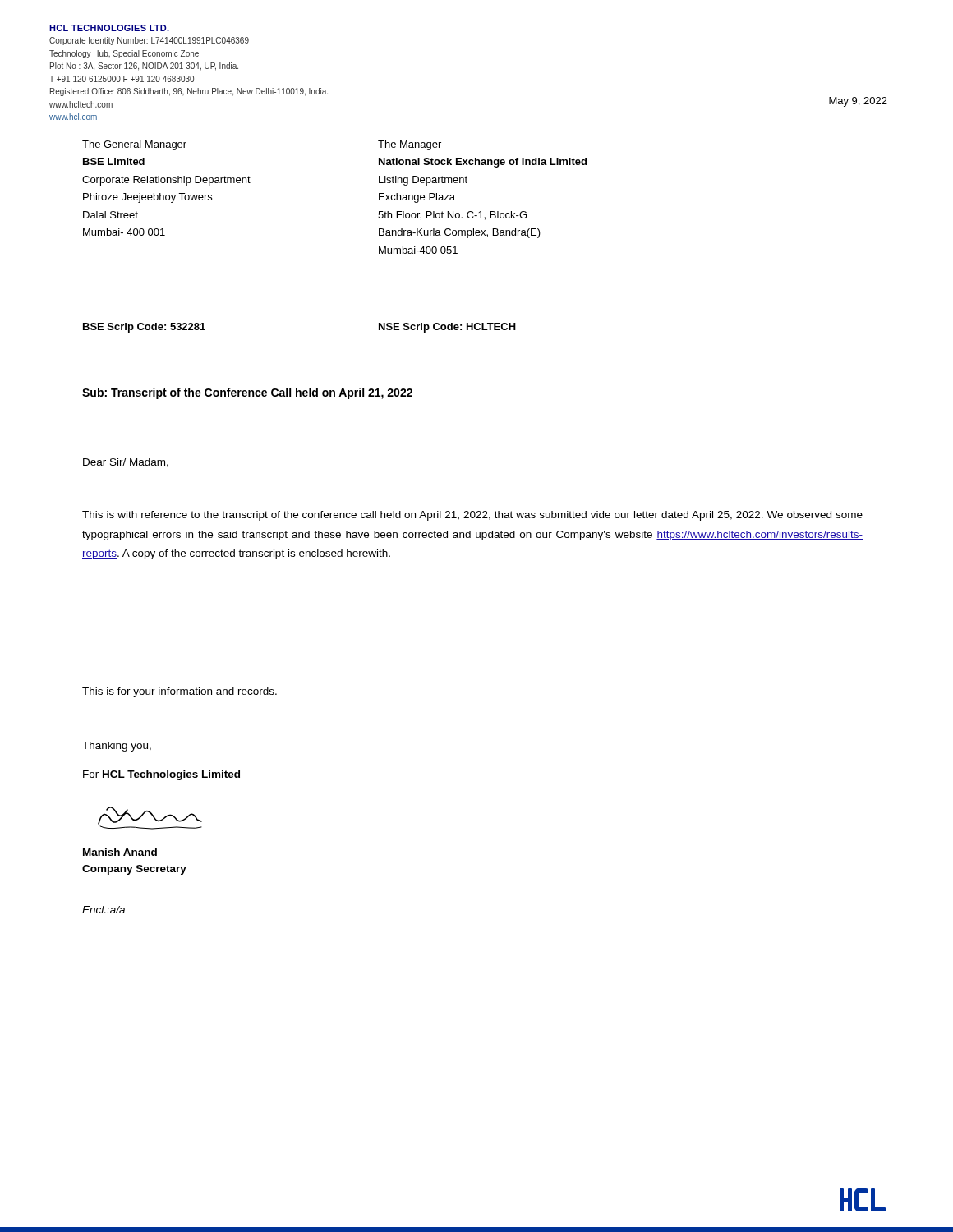Click on the logo
This screenshot has width=953, height=1232.
click(871, 1201)
